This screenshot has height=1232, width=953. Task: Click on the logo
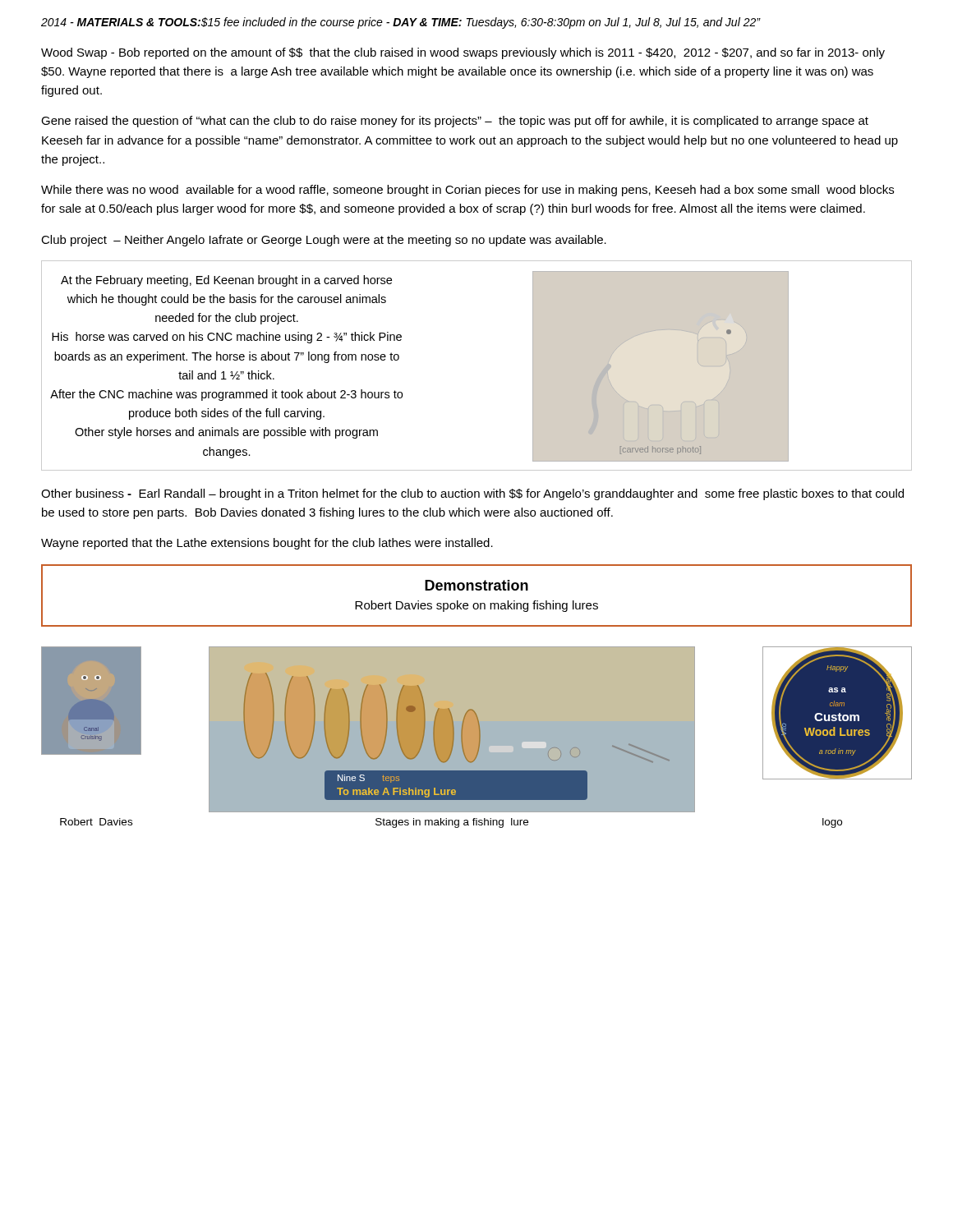[x=837, y=713]
